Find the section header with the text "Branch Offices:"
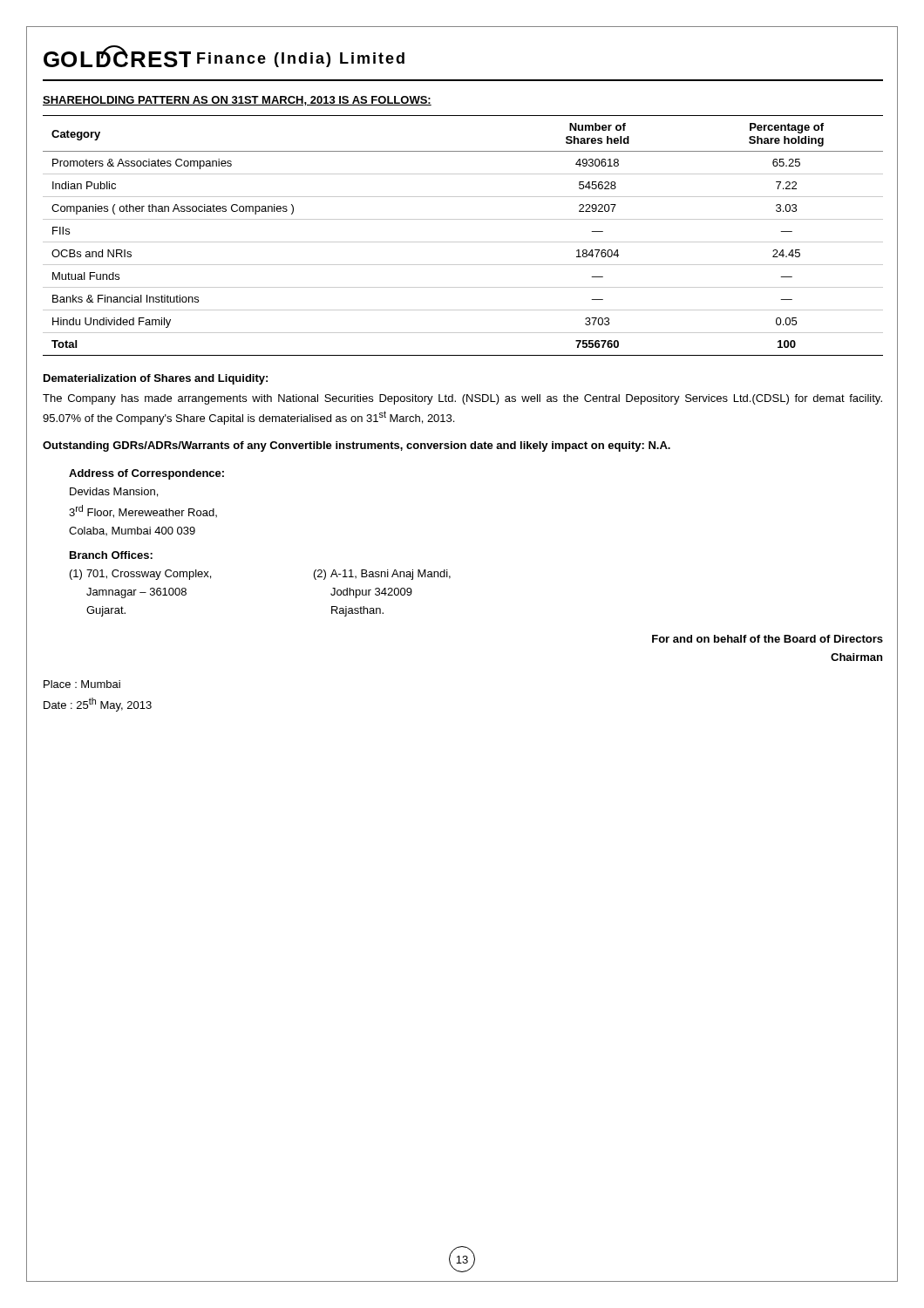The height and width of the screenshot is (1308, 924). pos(111,555)
